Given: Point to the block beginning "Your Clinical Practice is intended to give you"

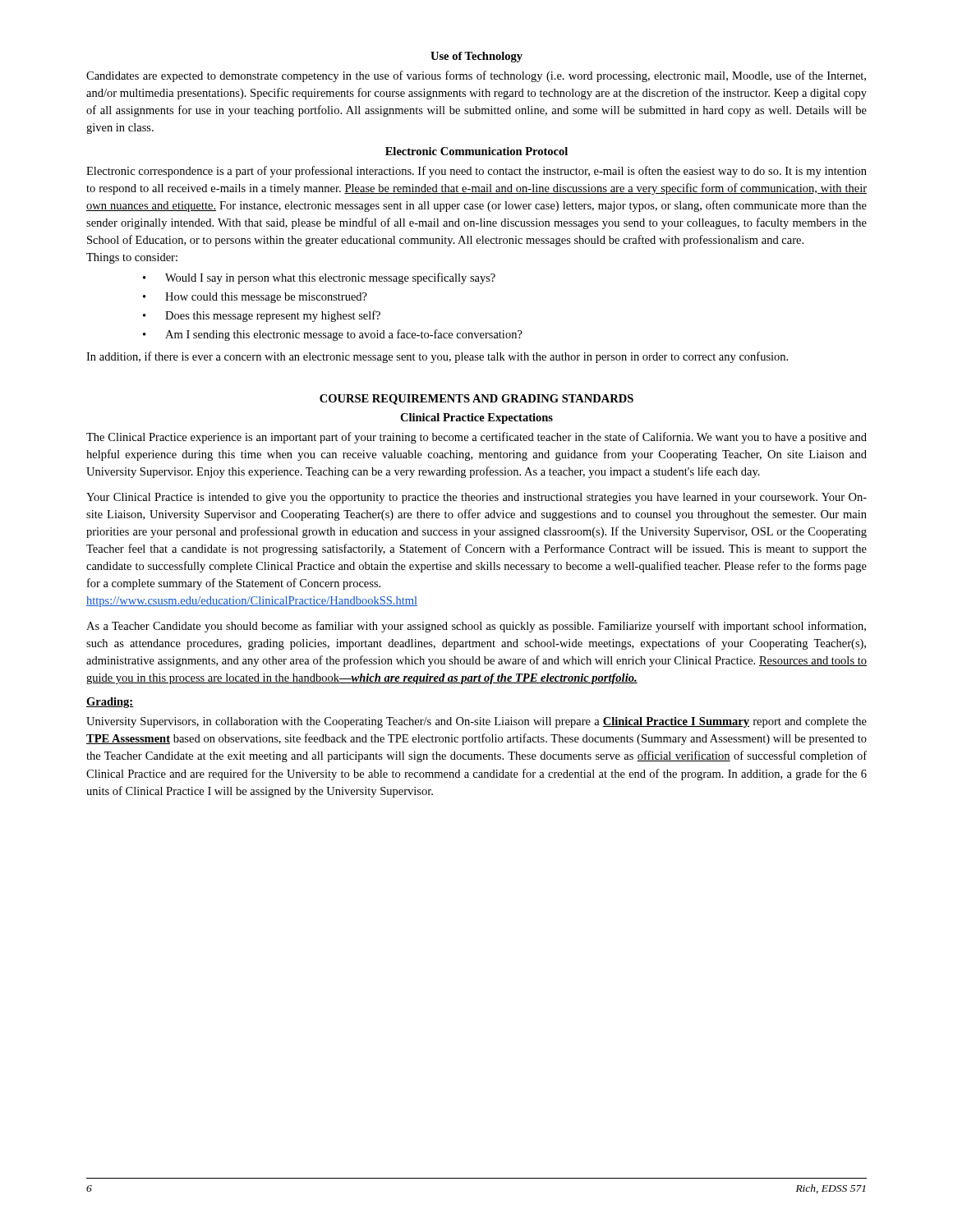Looking at the screenshot, I should 476,549.
